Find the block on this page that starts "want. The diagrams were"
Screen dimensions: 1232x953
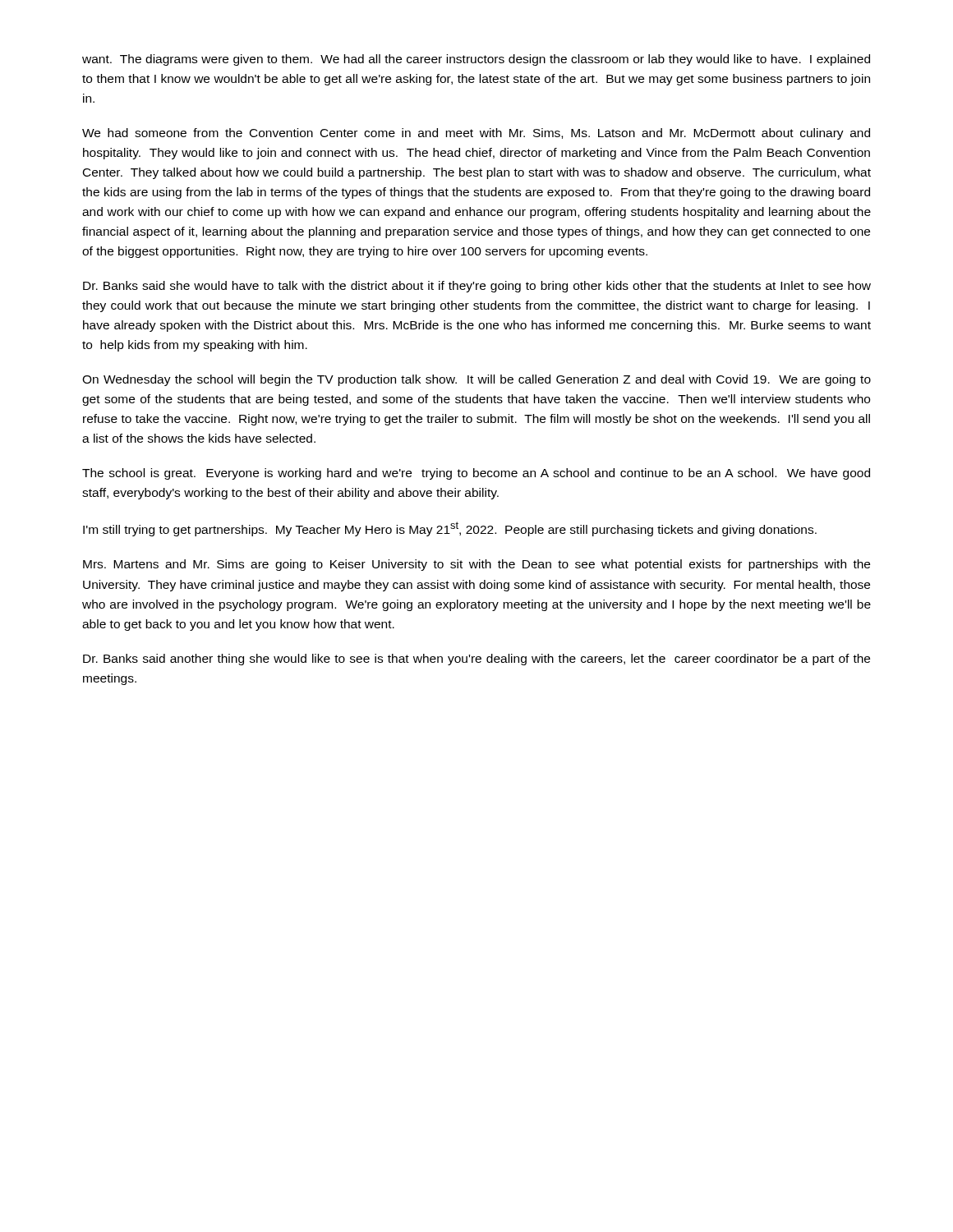tap(476, 78)
